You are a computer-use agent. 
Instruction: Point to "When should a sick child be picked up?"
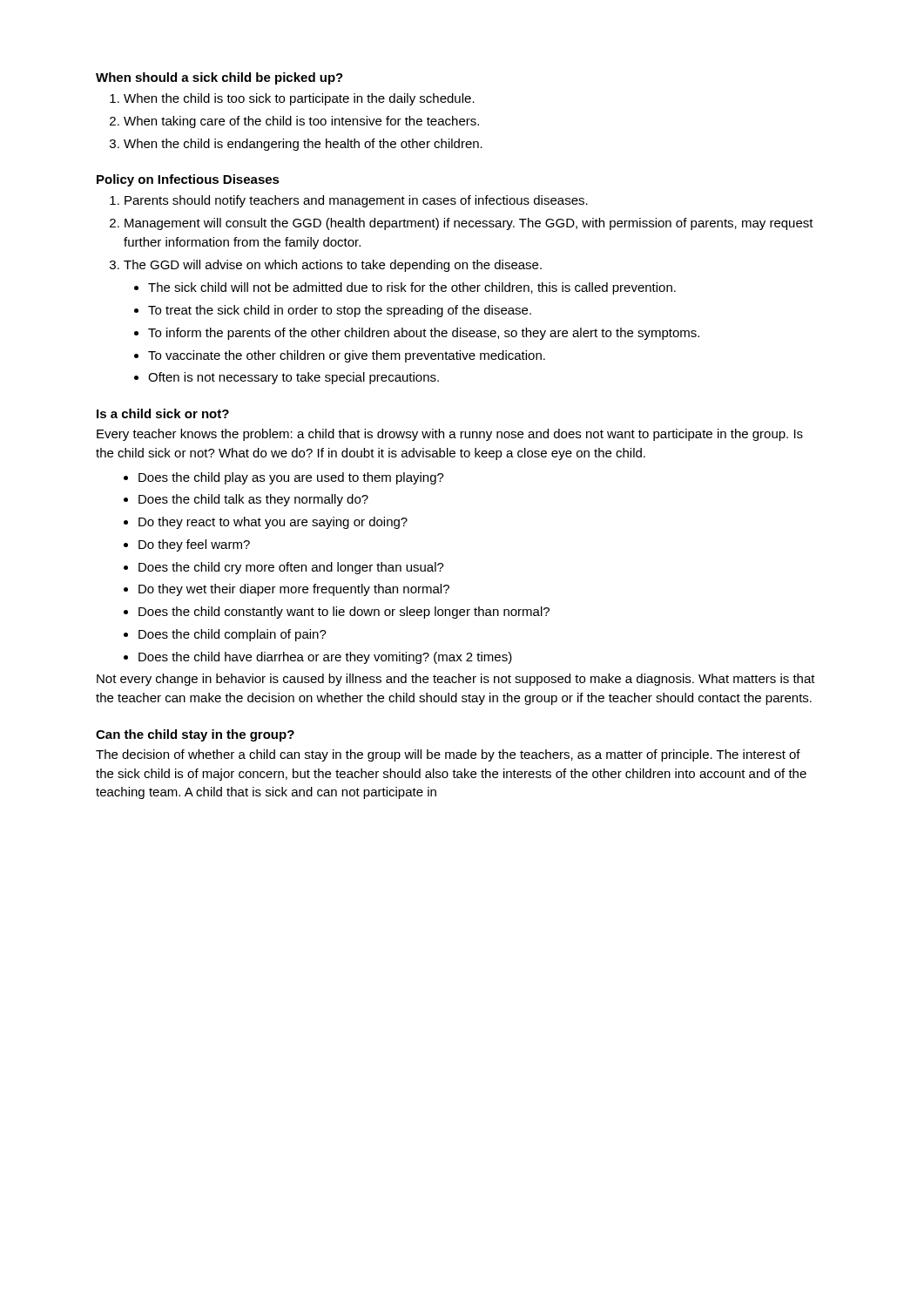pyautogui.click(x=220, y=77)
